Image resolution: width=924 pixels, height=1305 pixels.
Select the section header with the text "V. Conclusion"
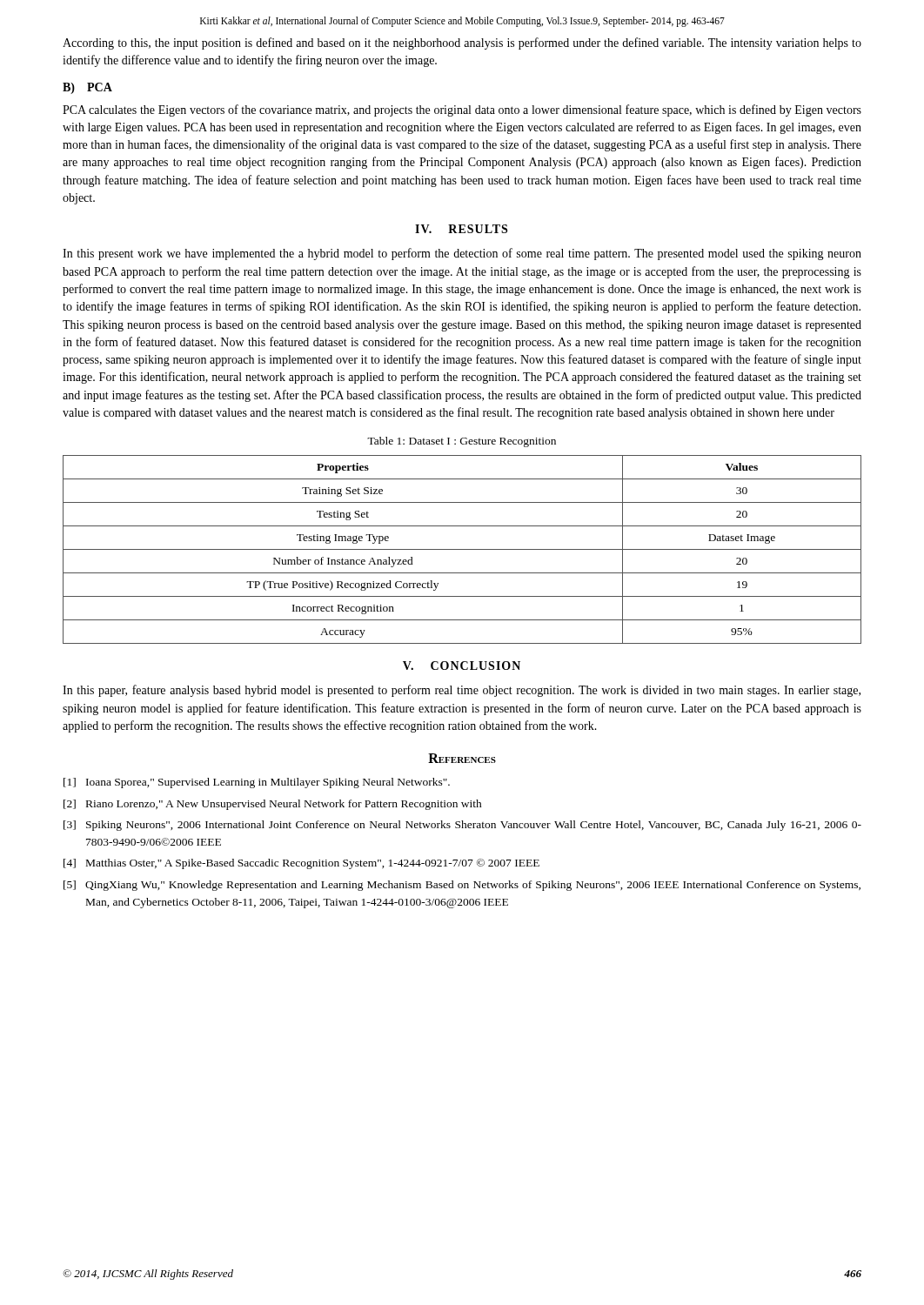462,666
